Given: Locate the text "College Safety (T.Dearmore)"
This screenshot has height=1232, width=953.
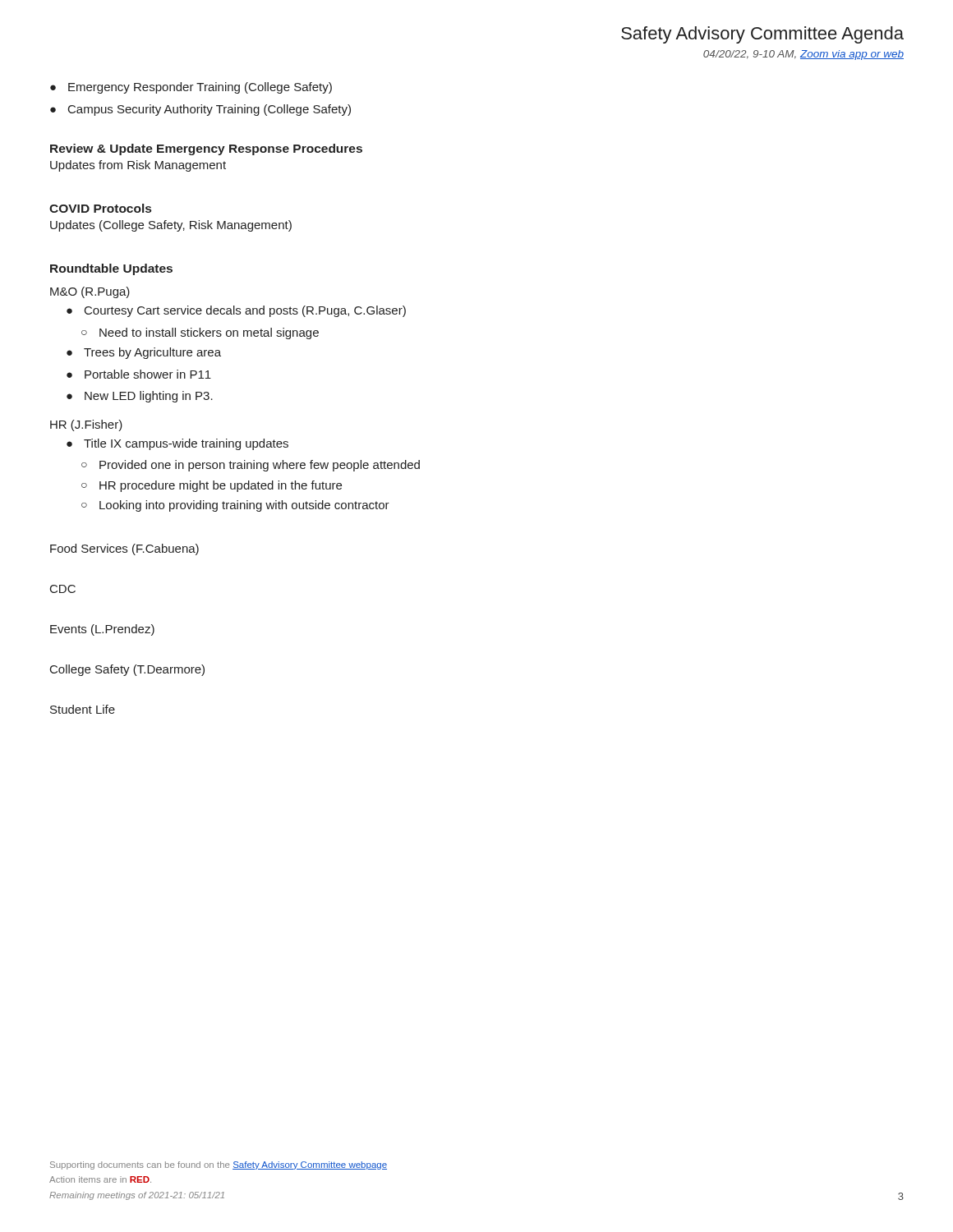Looking at the screenshot, I should (x=127, y=669).
